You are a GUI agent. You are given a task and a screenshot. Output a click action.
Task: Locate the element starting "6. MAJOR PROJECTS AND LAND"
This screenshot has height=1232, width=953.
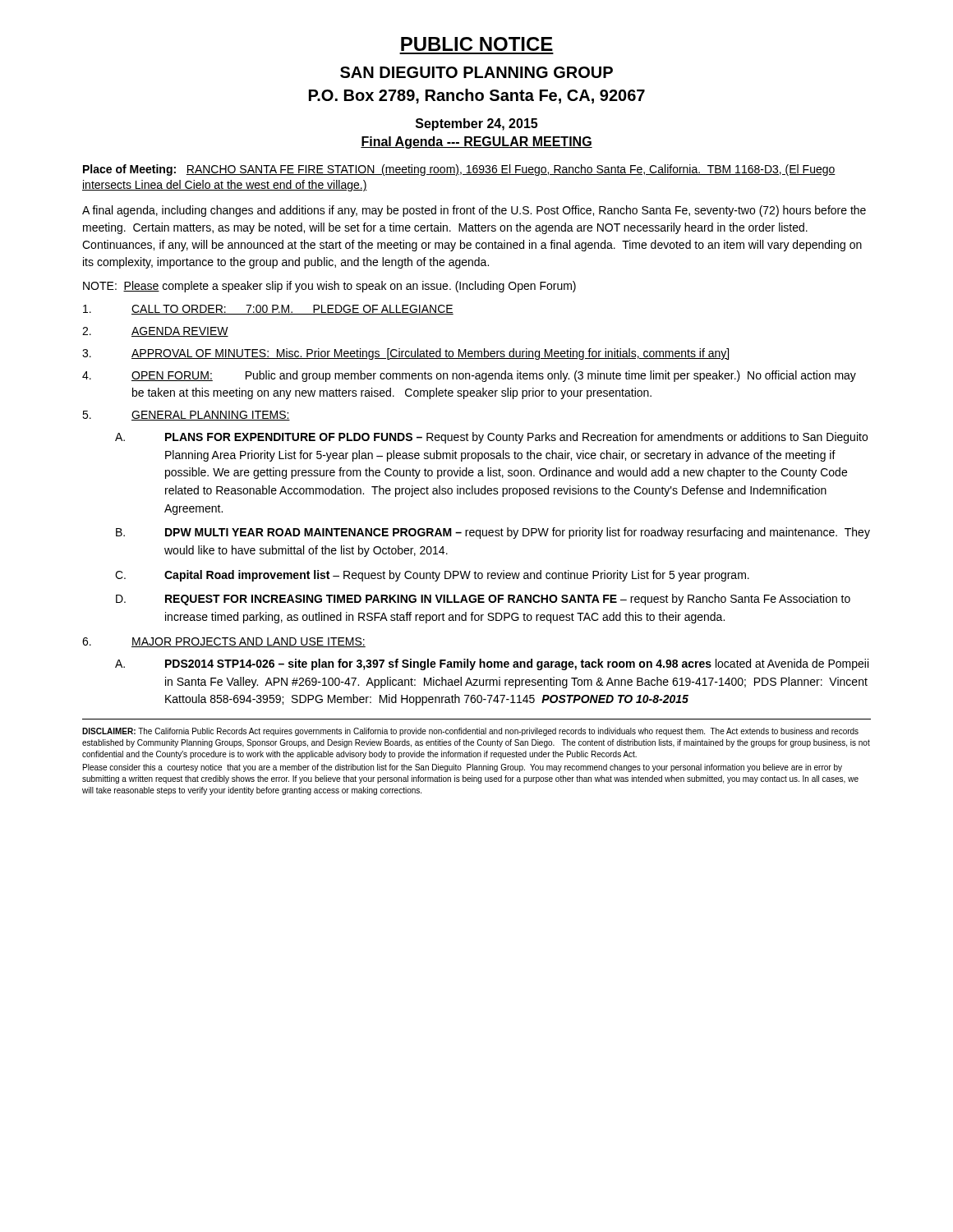pos(224,642)
